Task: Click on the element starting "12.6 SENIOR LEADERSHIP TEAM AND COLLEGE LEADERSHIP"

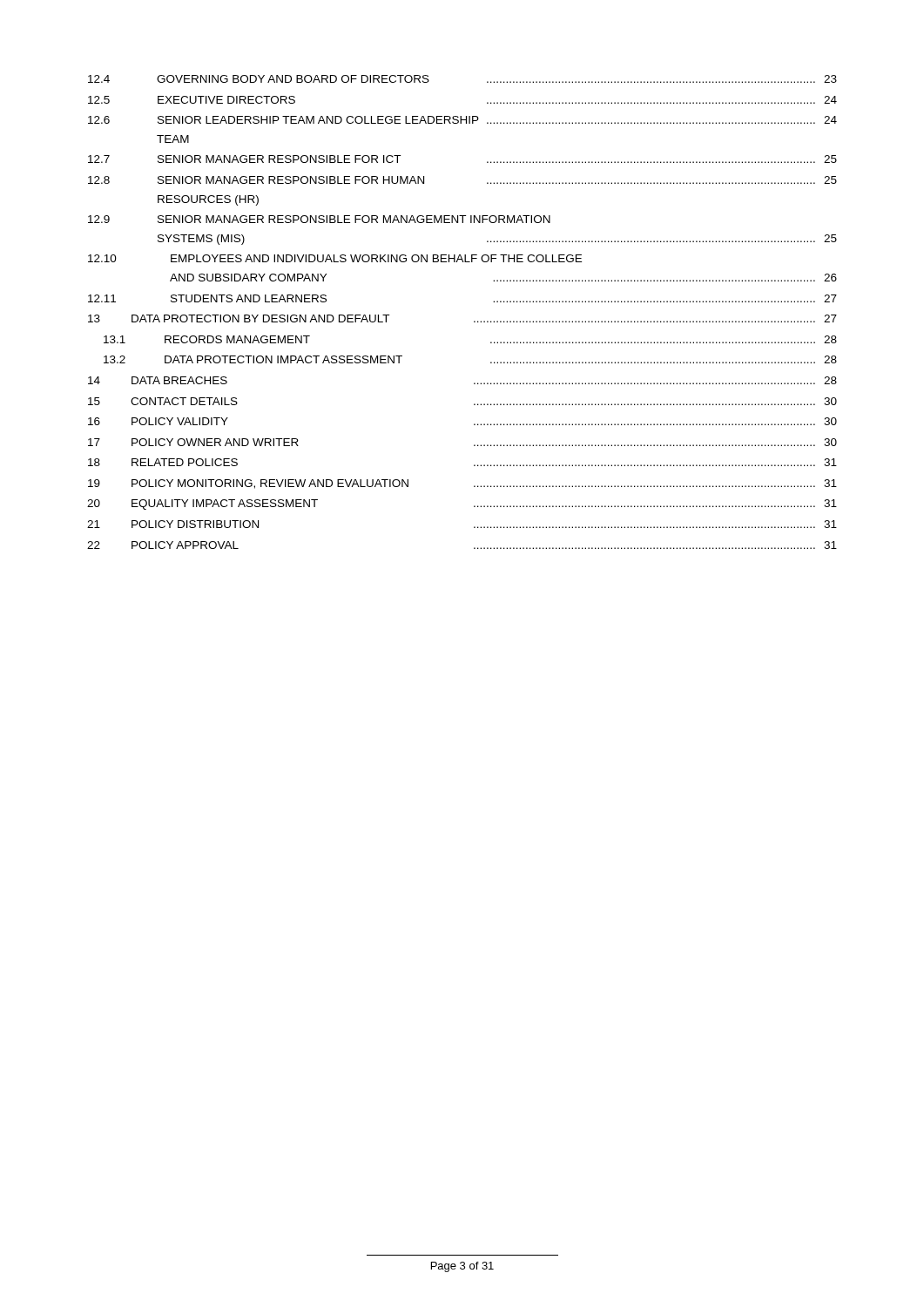Action: pyautogui.click(x=462, y=130)
